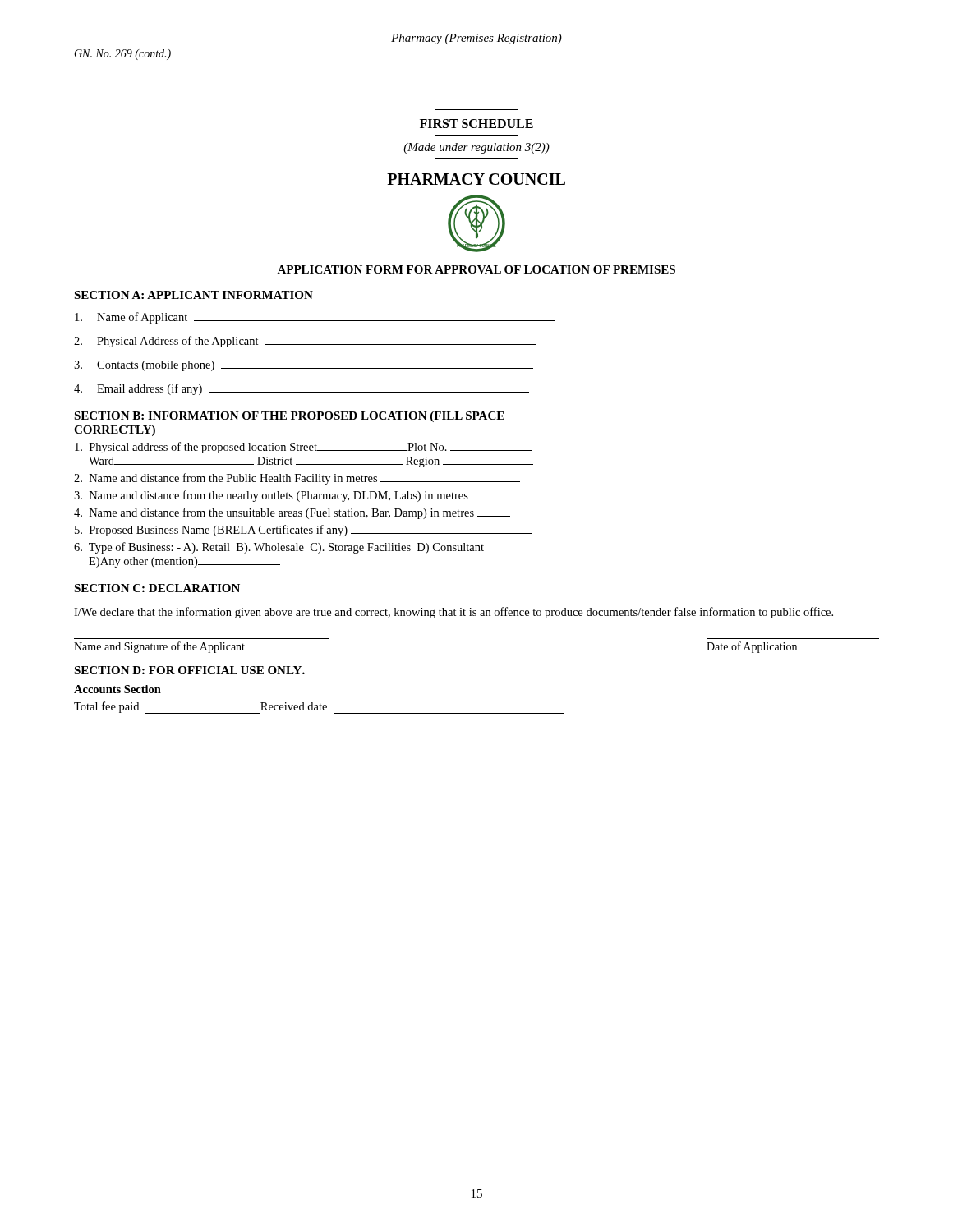953x1232 pixels.
Task: Click on the passage starting "Name of Applicant"
Action: click(314, 316)
